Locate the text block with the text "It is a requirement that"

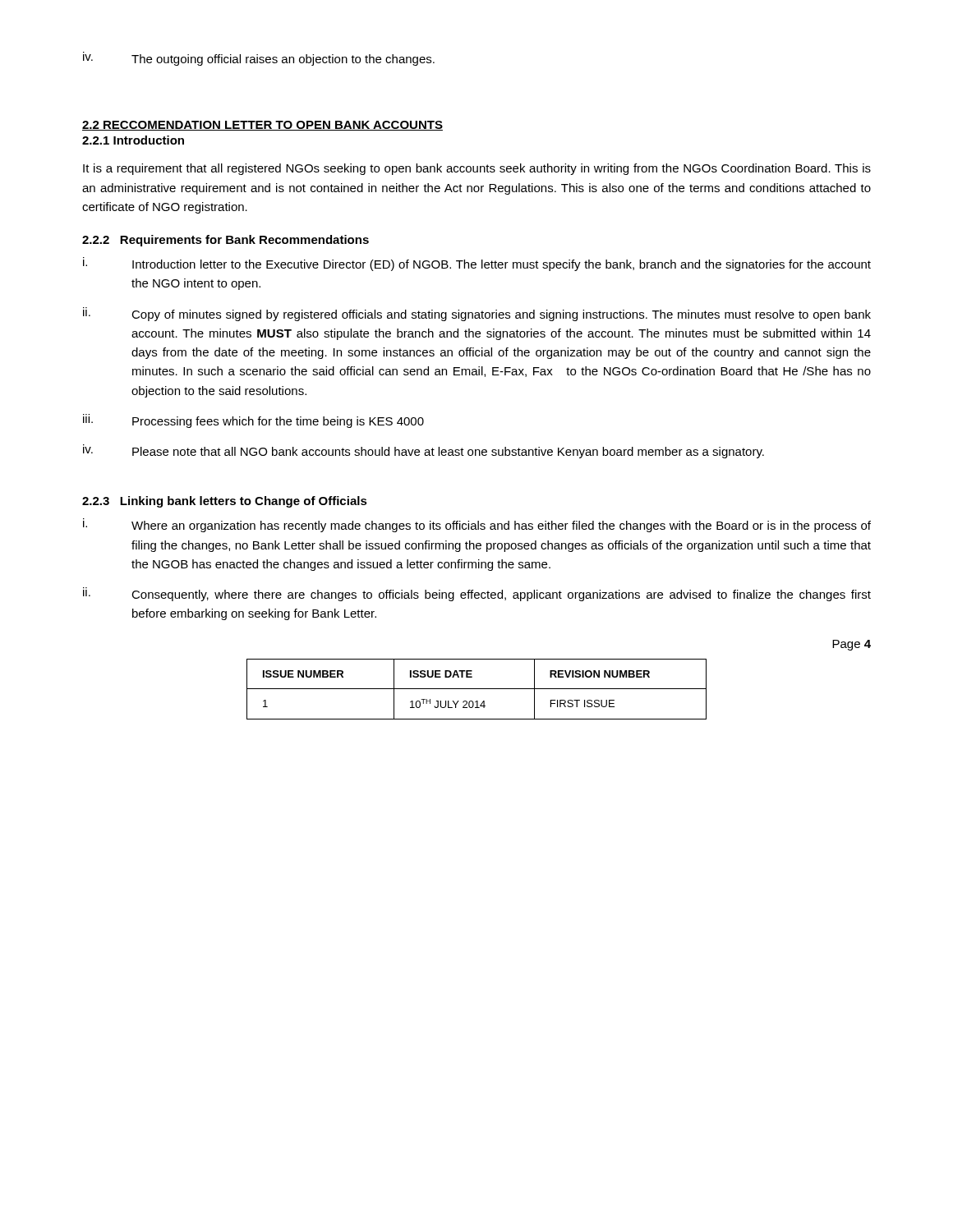476,187
